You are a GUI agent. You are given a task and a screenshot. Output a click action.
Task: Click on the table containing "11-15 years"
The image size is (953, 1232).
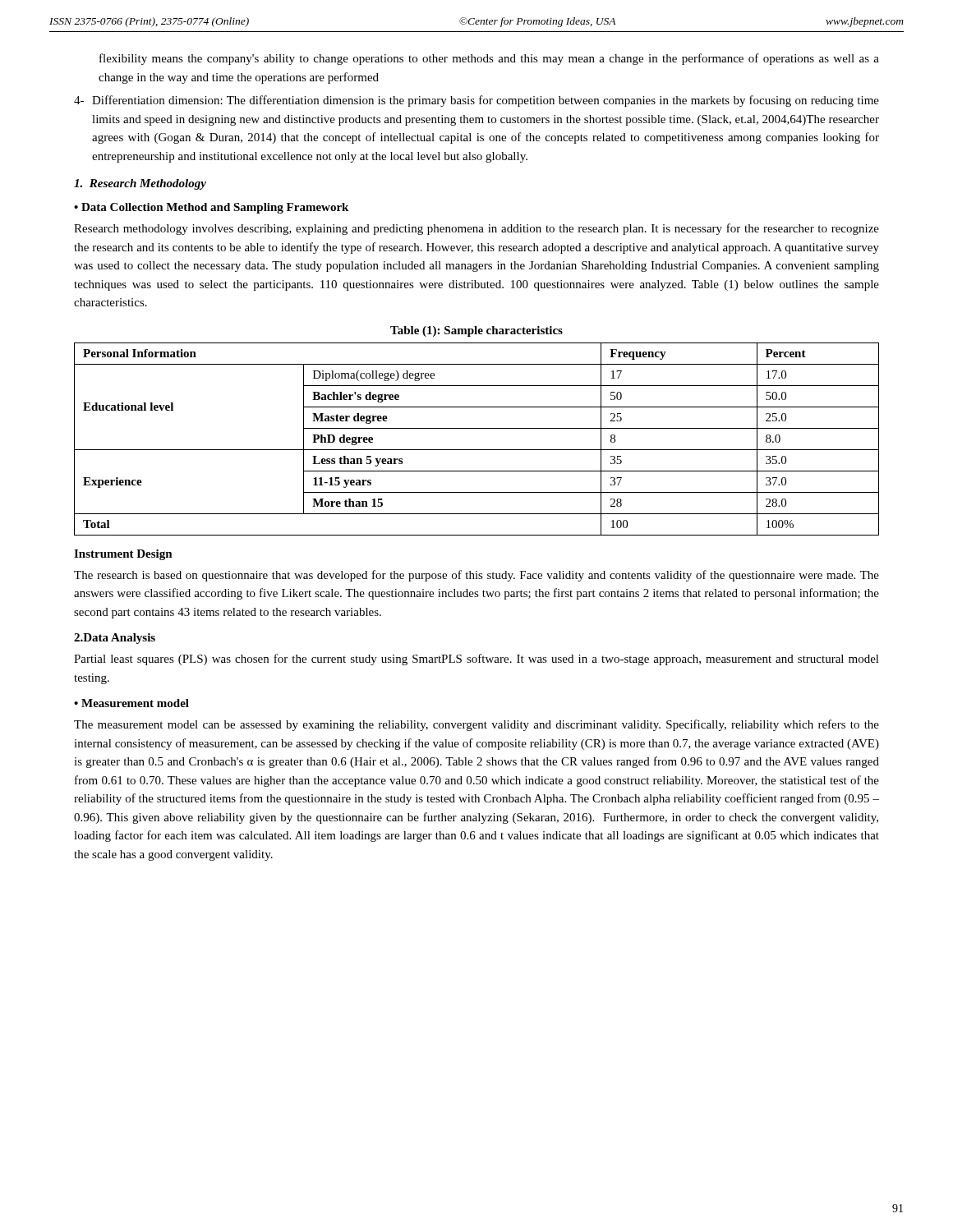pos(476,439)
